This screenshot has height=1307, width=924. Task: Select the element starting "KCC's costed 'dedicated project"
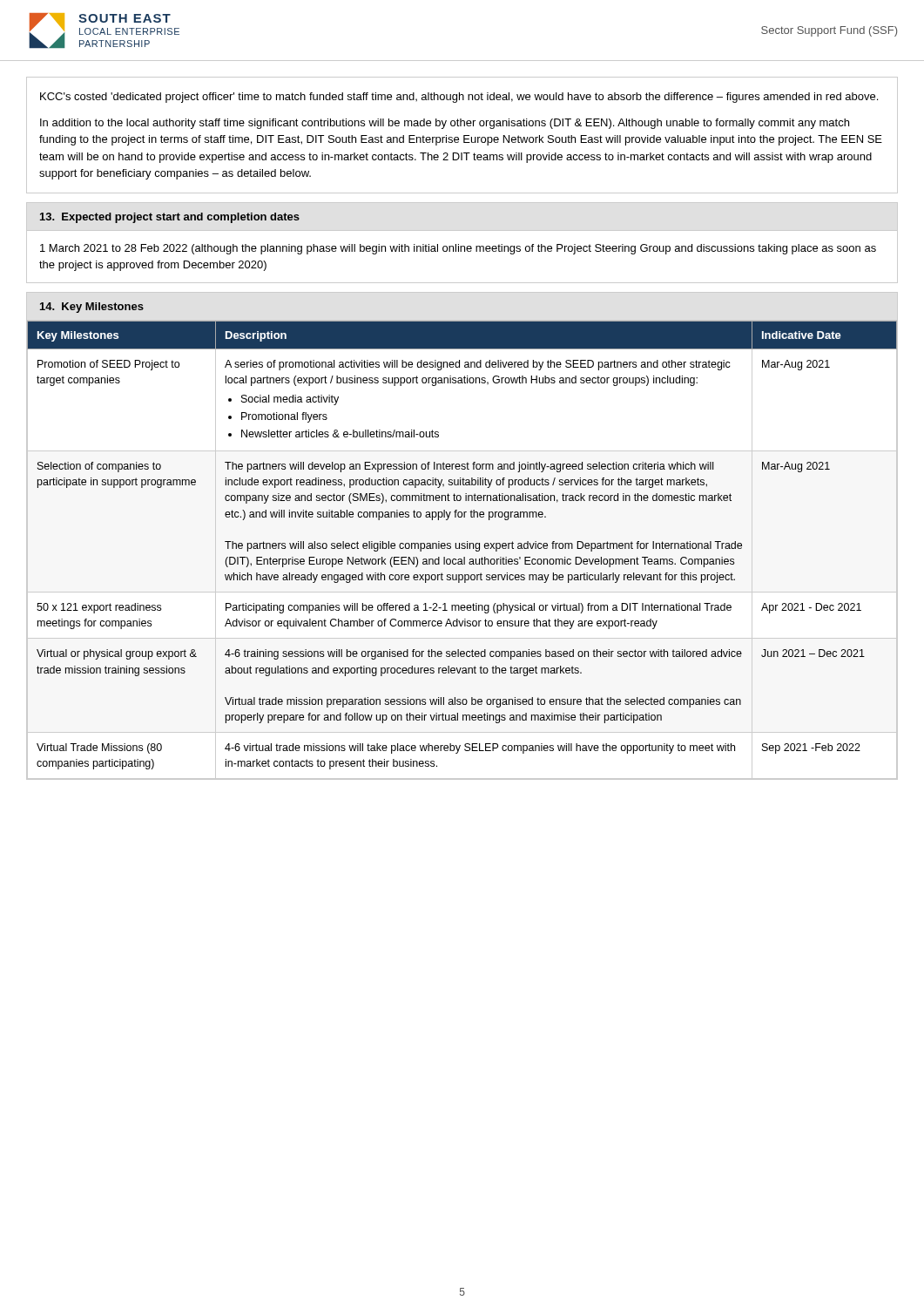pyautogui.click(x=462, y=135)
